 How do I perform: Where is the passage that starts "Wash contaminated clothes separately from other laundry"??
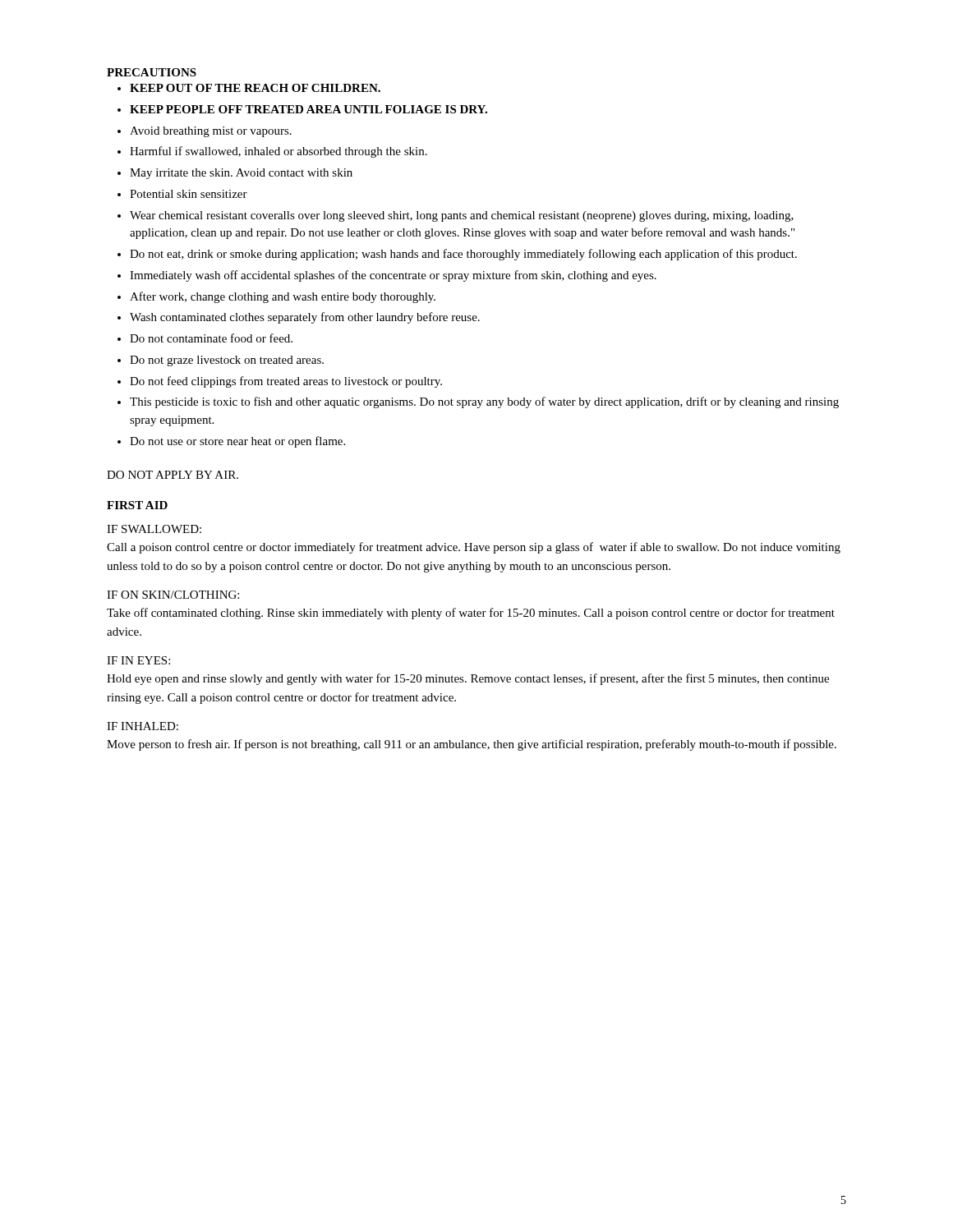[305, 317]
